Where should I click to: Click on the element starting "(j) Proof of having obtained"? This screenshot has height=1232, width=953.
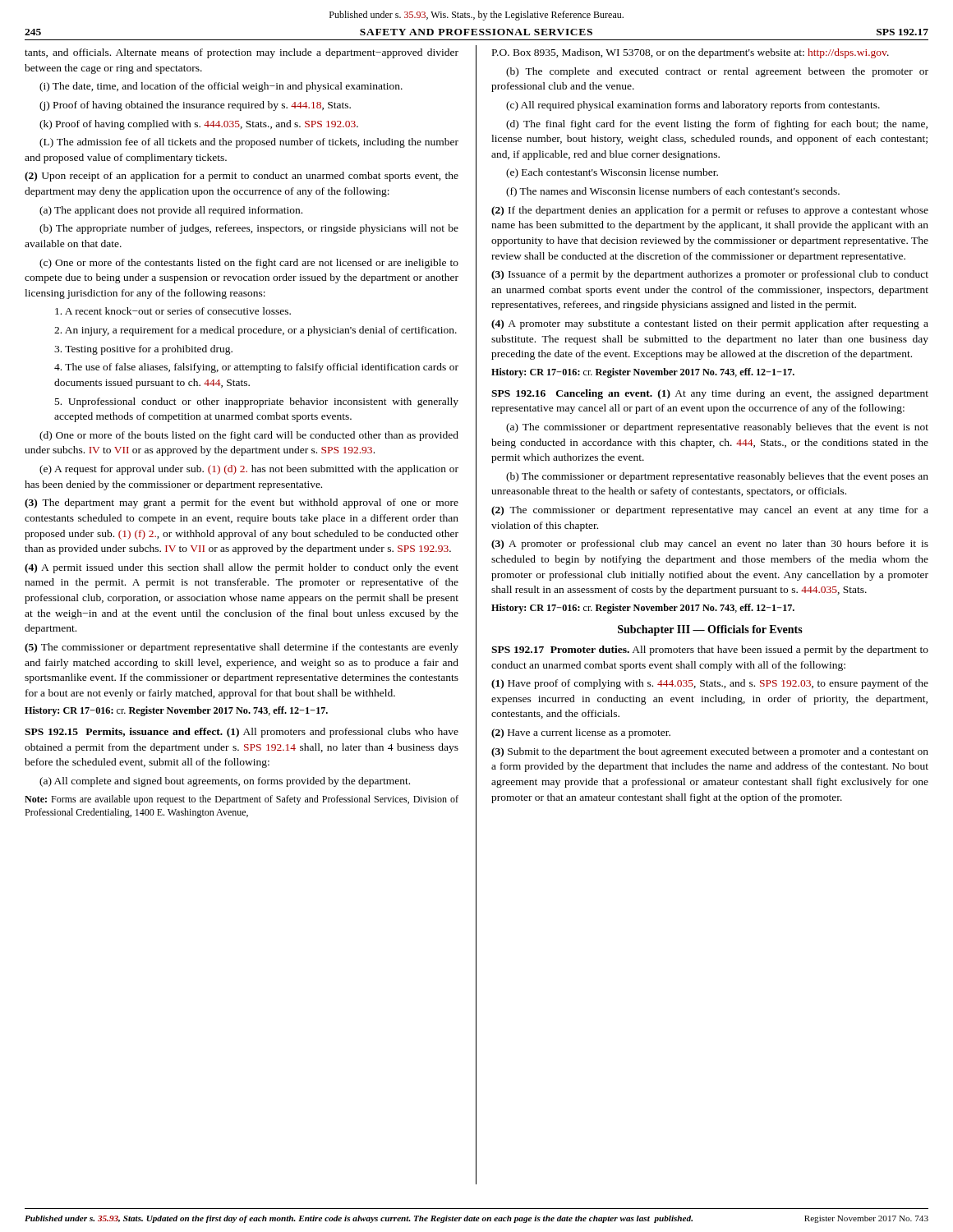coord(242,105)
